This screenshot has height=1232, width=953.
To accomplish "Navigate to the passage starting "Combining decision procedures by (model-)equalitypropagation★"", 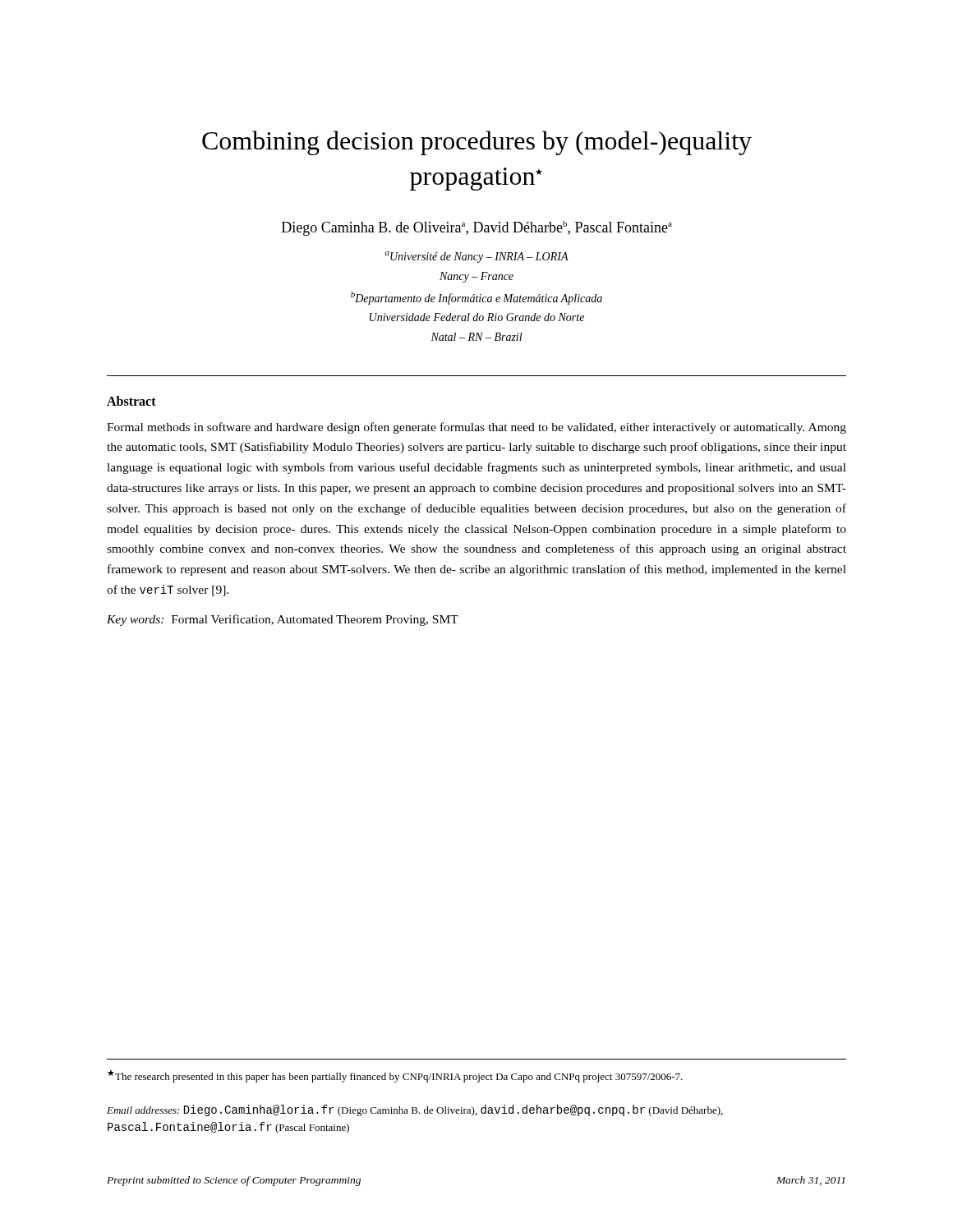I will pos(476,159).
